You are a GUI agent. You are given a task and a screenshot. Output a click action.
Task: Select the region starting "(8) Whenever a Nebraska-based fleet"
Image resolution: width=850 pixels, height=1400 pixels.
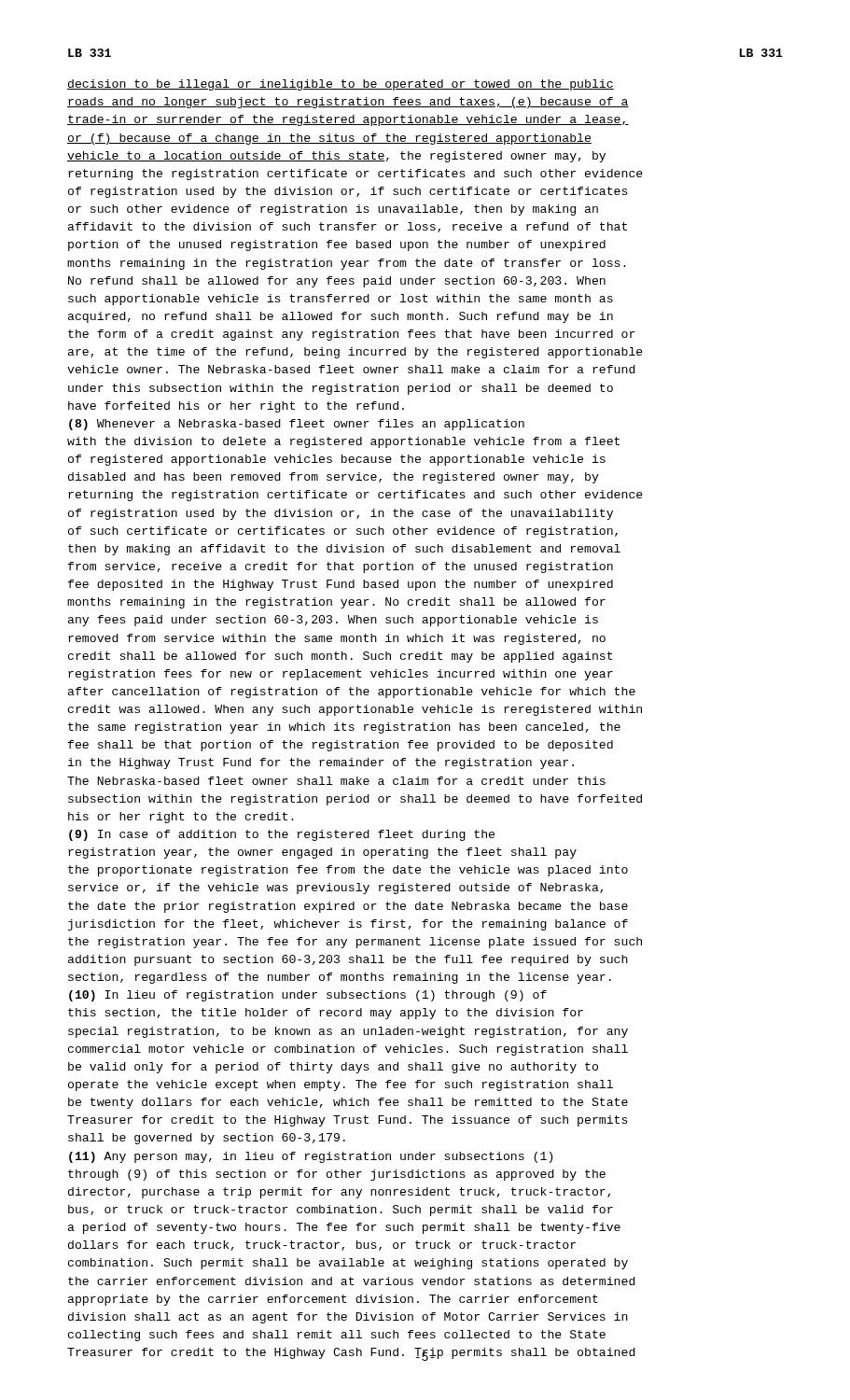click(x=425, y=621)
